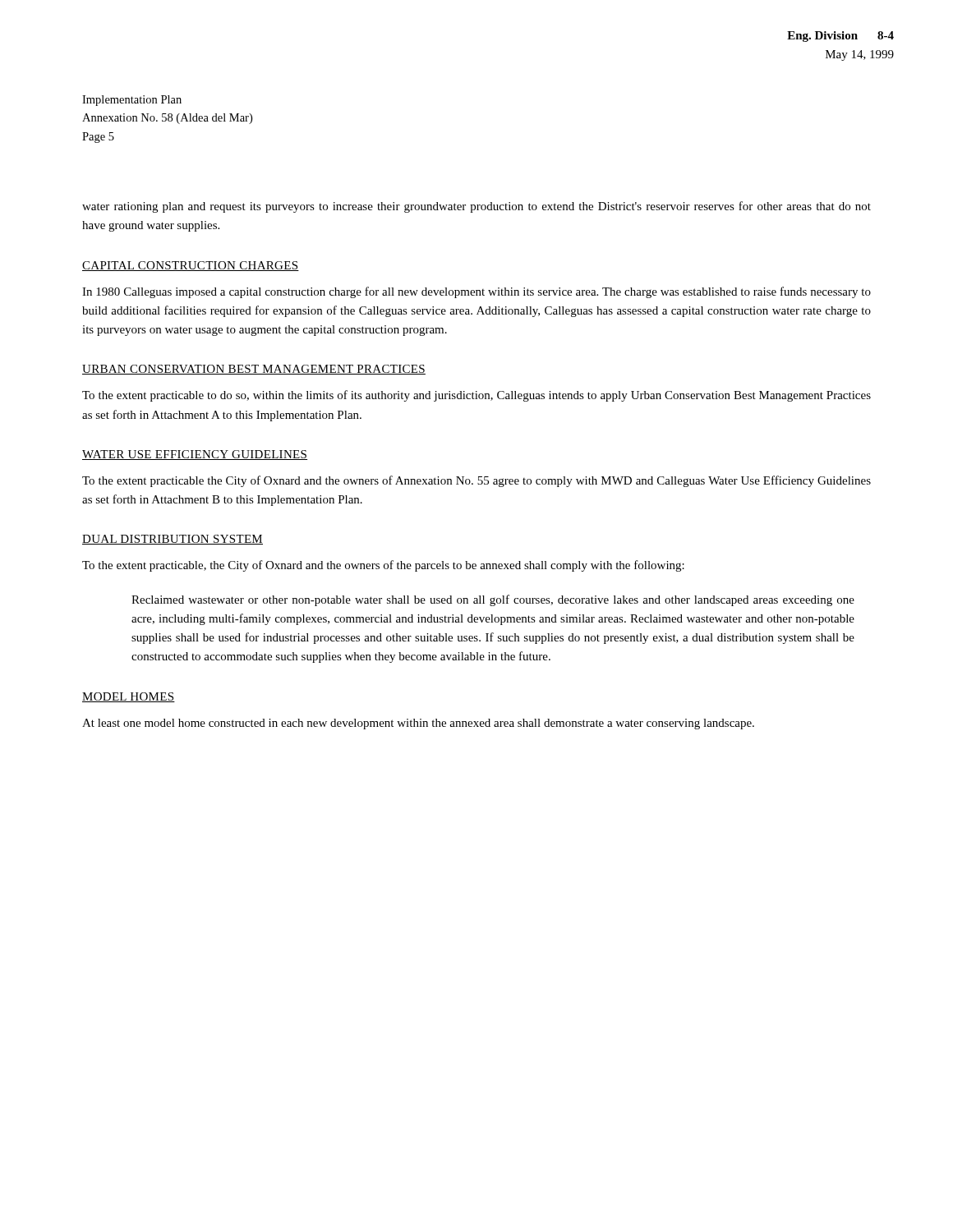Locate the text "DUAL DISTRIBUTION SYSTEM"
This screenshot has width=953, height=1232.
(x=172, y=539)
